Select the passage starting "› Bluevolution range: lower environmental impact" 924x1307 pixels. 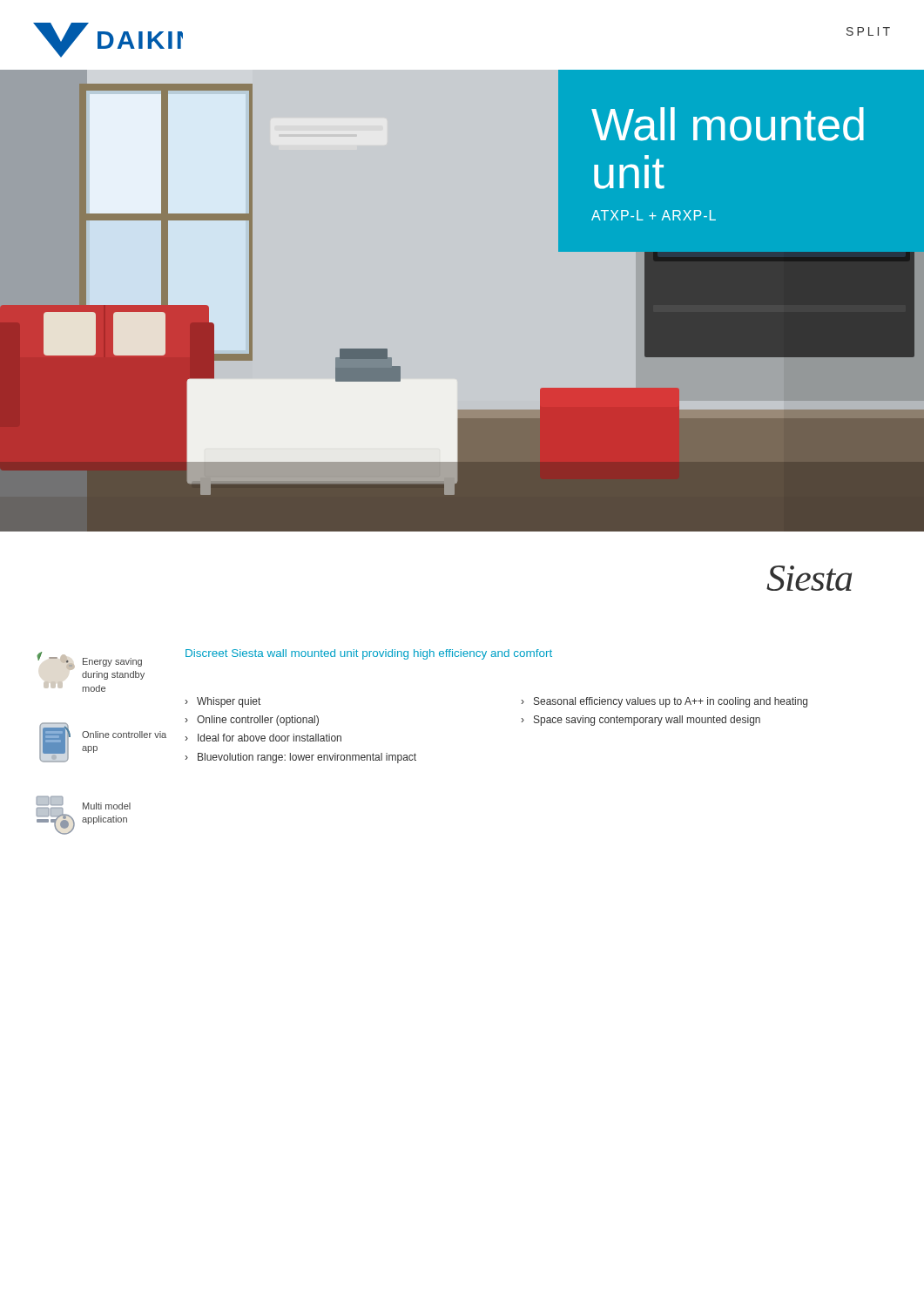point(301,757)
